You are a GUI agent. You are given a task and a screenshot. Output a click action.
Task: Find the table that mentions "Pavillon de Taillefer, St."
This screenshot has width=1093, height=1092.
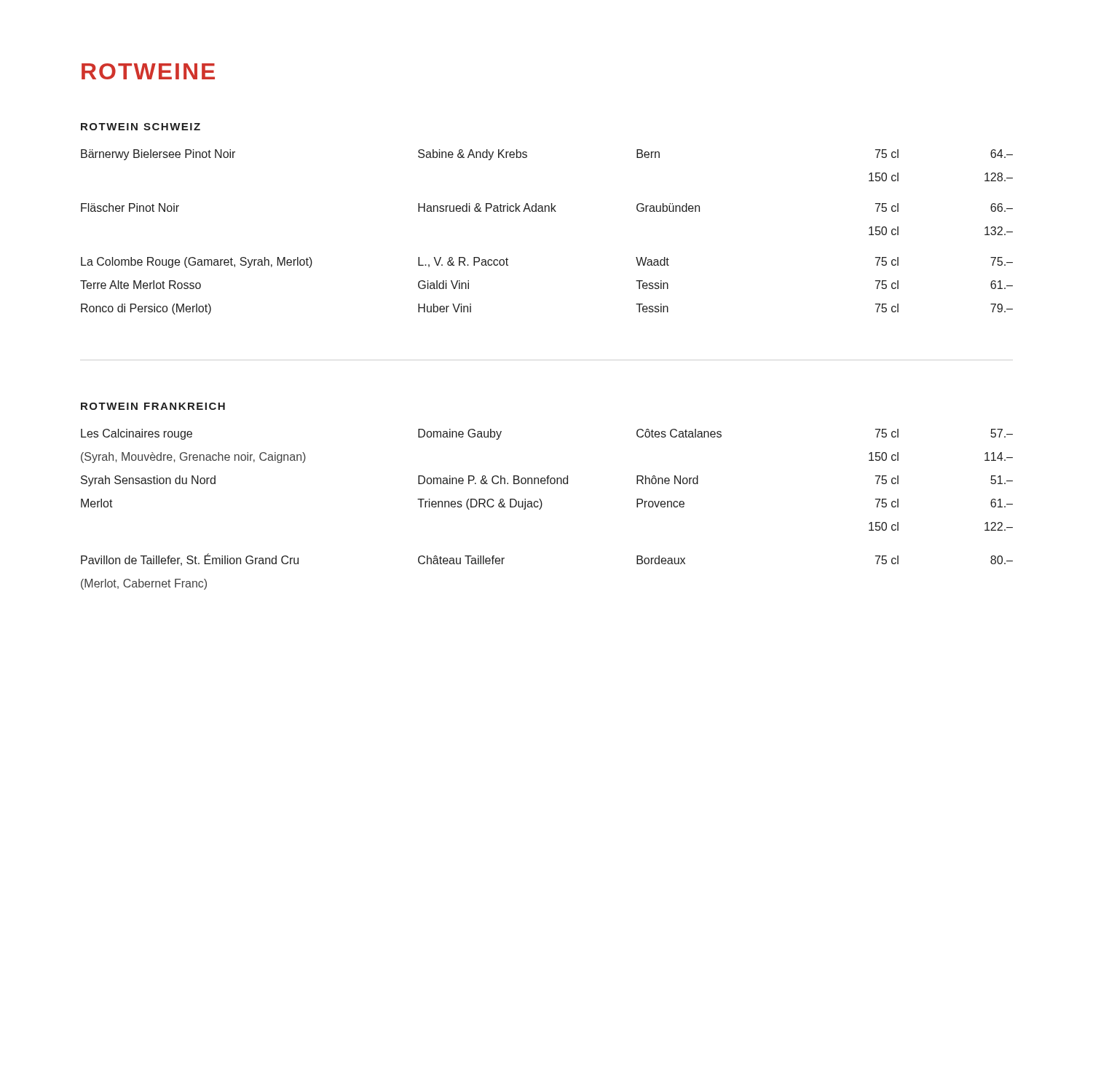click(x=546, y=509)
